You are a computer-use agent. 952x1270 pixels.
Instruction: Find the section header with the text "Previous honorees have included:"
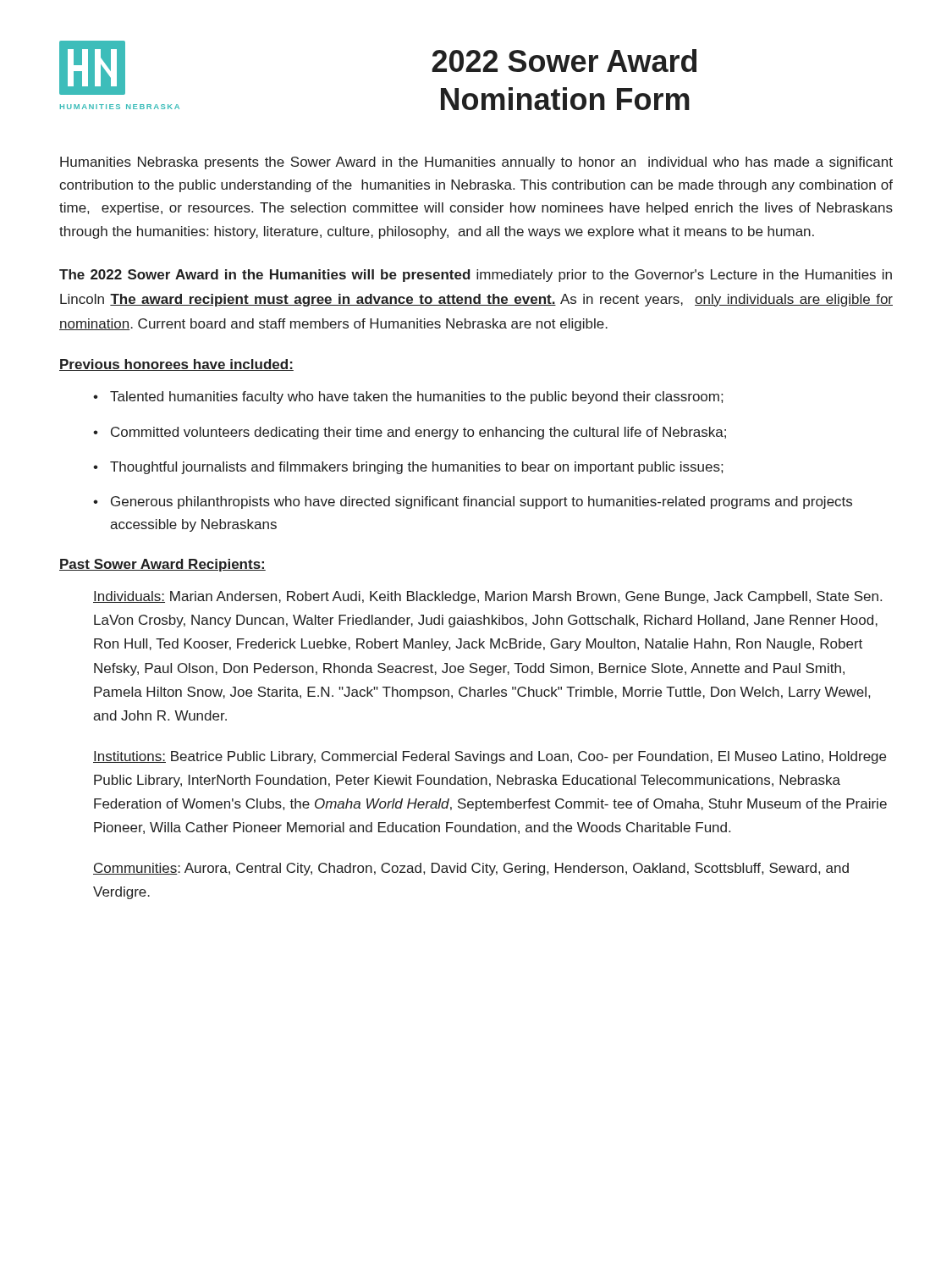[x=176, y=365]
